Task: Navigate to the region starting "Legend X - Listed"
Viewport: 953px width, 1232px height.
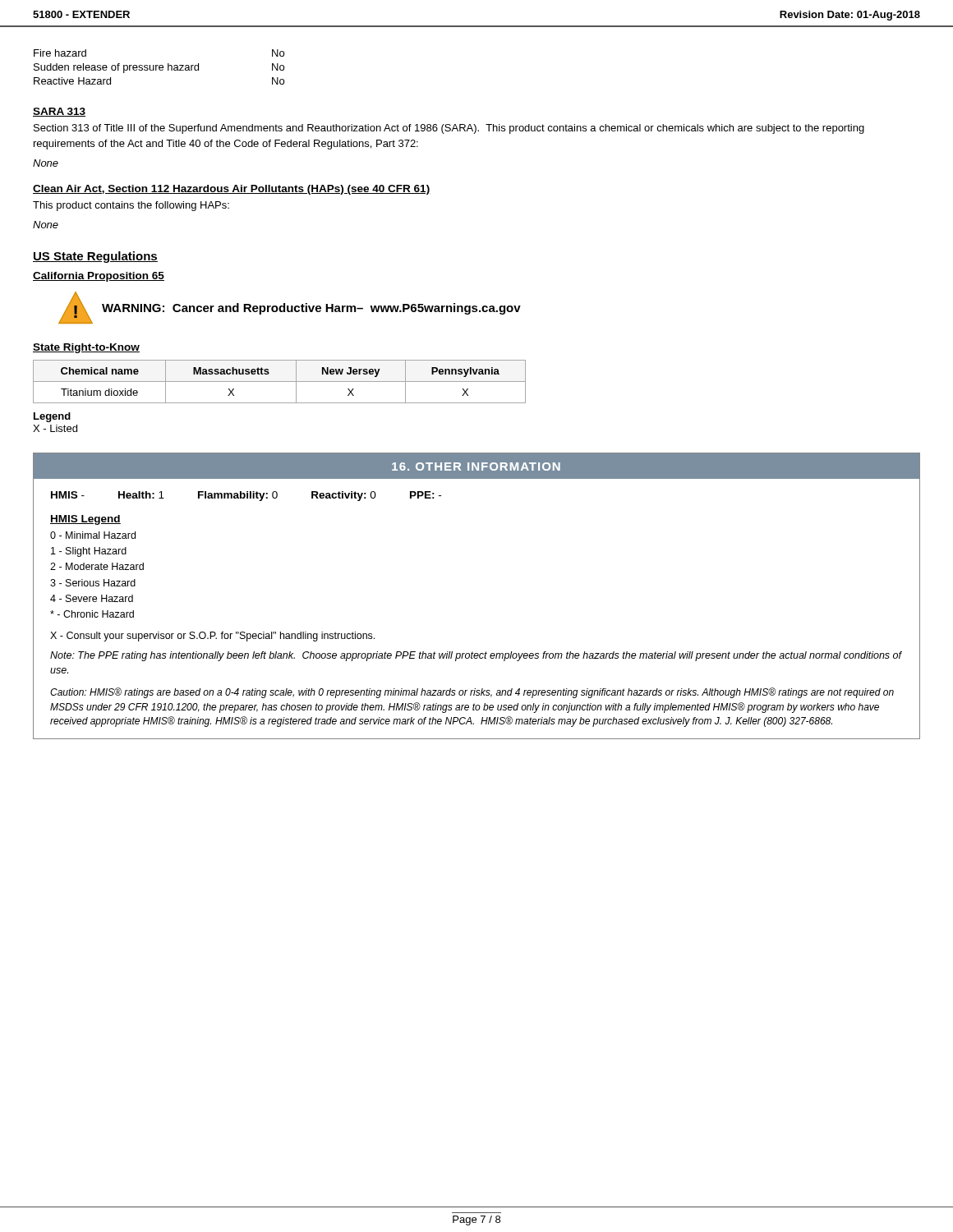Action: pyautogui.click(x=55, y=422)
